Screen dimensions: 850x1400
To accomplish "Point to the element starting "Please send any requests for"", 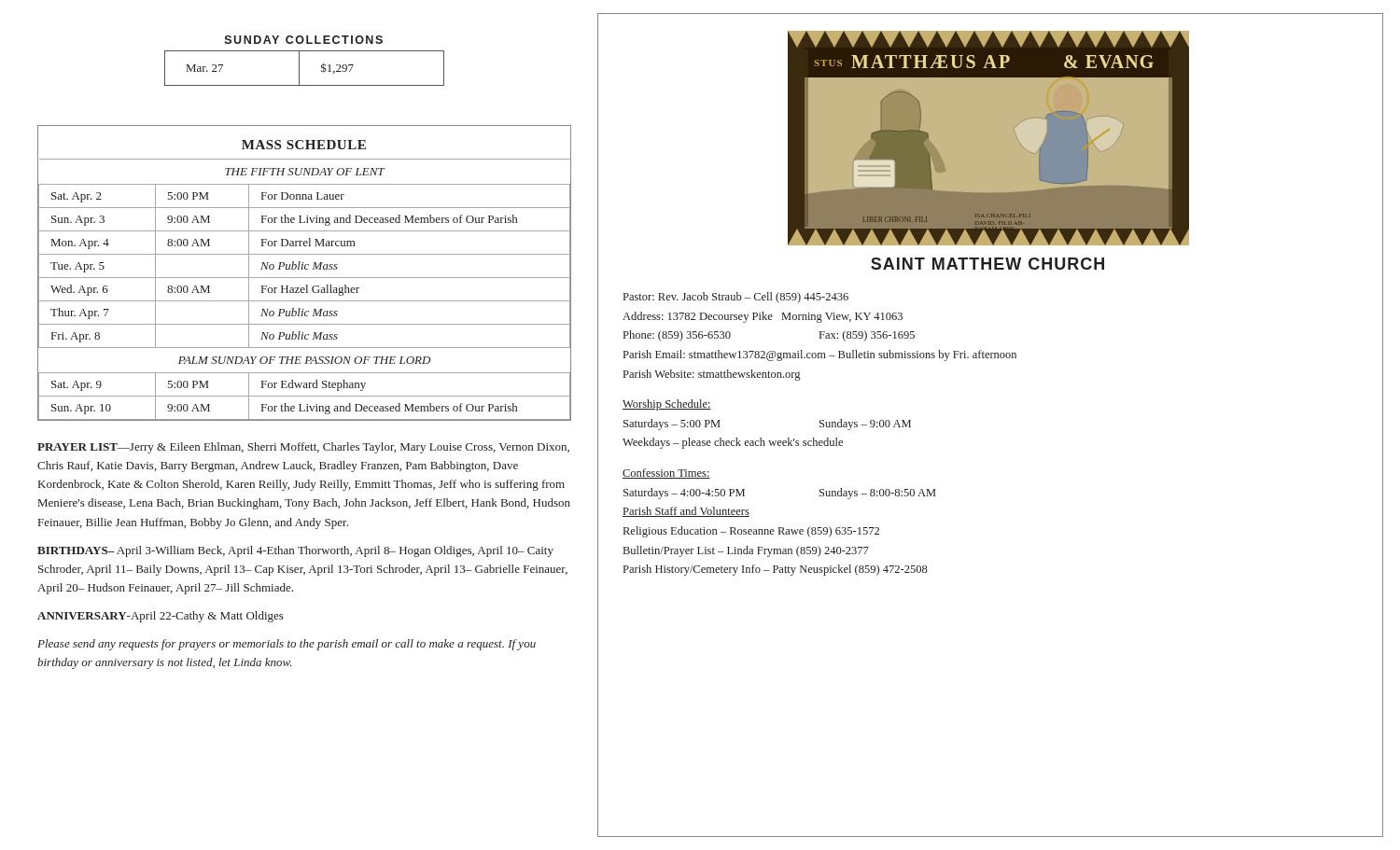I will pos(287,653).
